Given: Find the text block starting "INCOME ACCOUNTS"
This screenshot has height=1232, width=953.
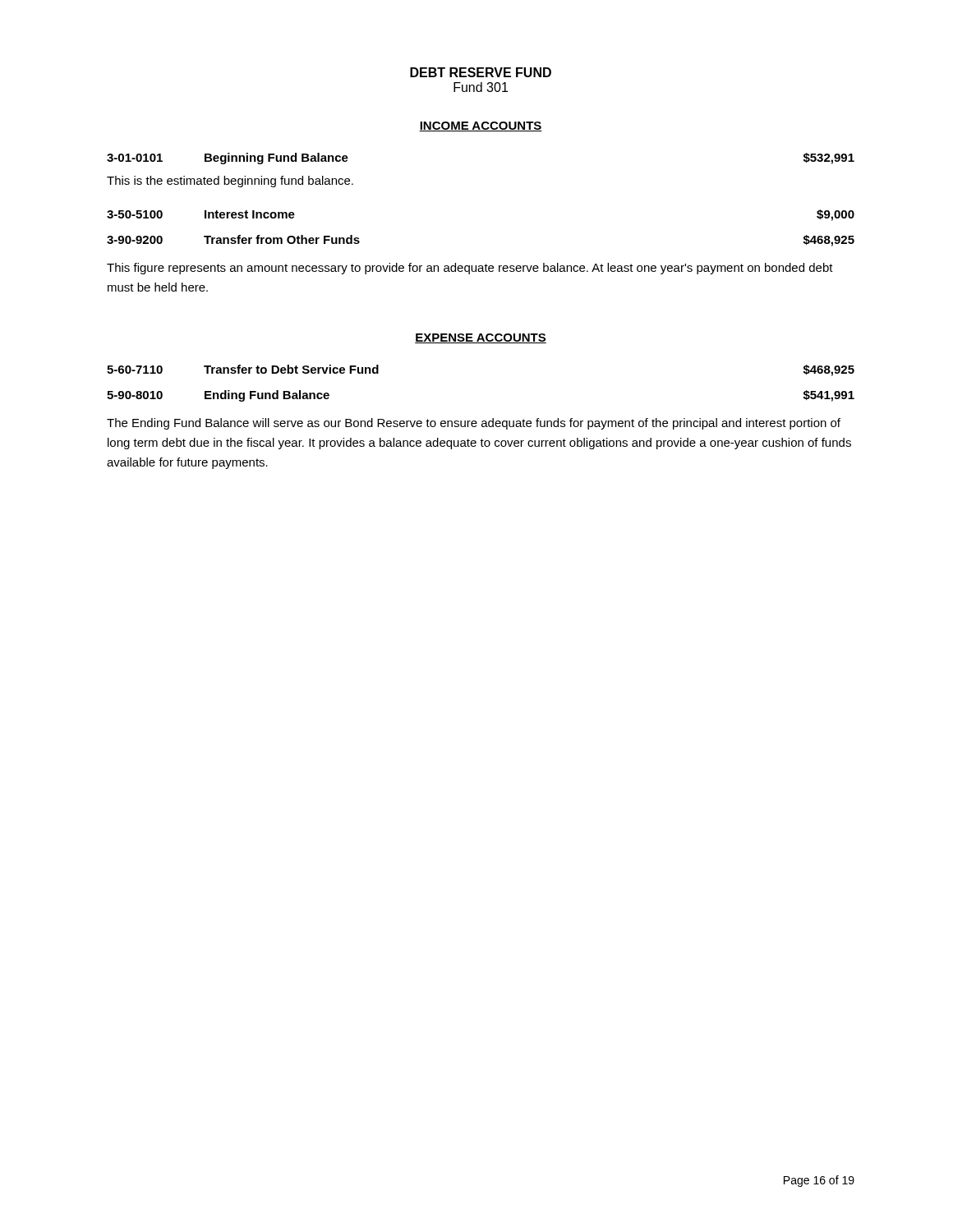Looking at the screenshot, I should pos(481,125).
